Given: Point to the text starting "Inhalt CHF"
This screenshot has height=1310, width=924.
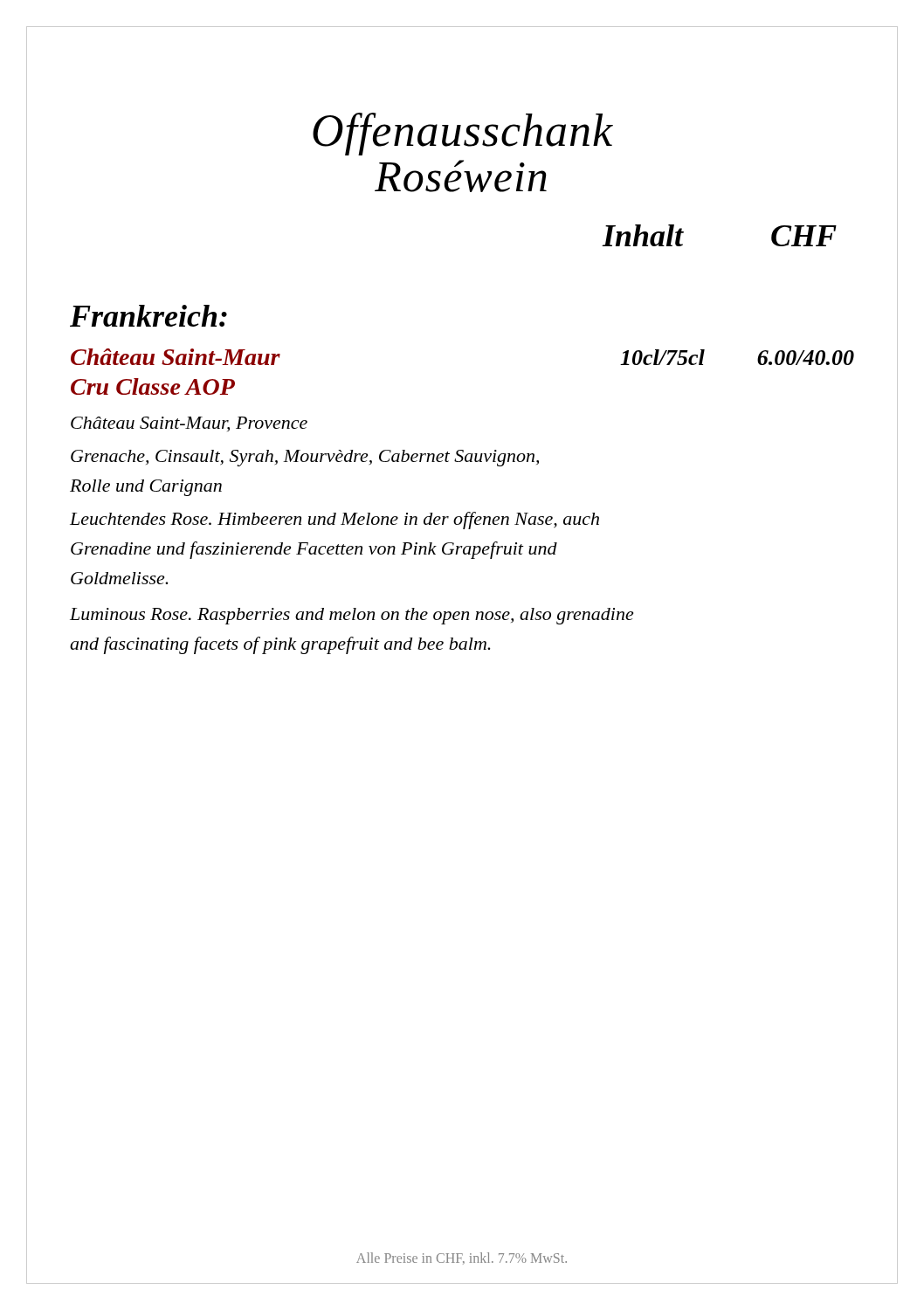Looking at the screenshot, I should click(x=640, y=235).
